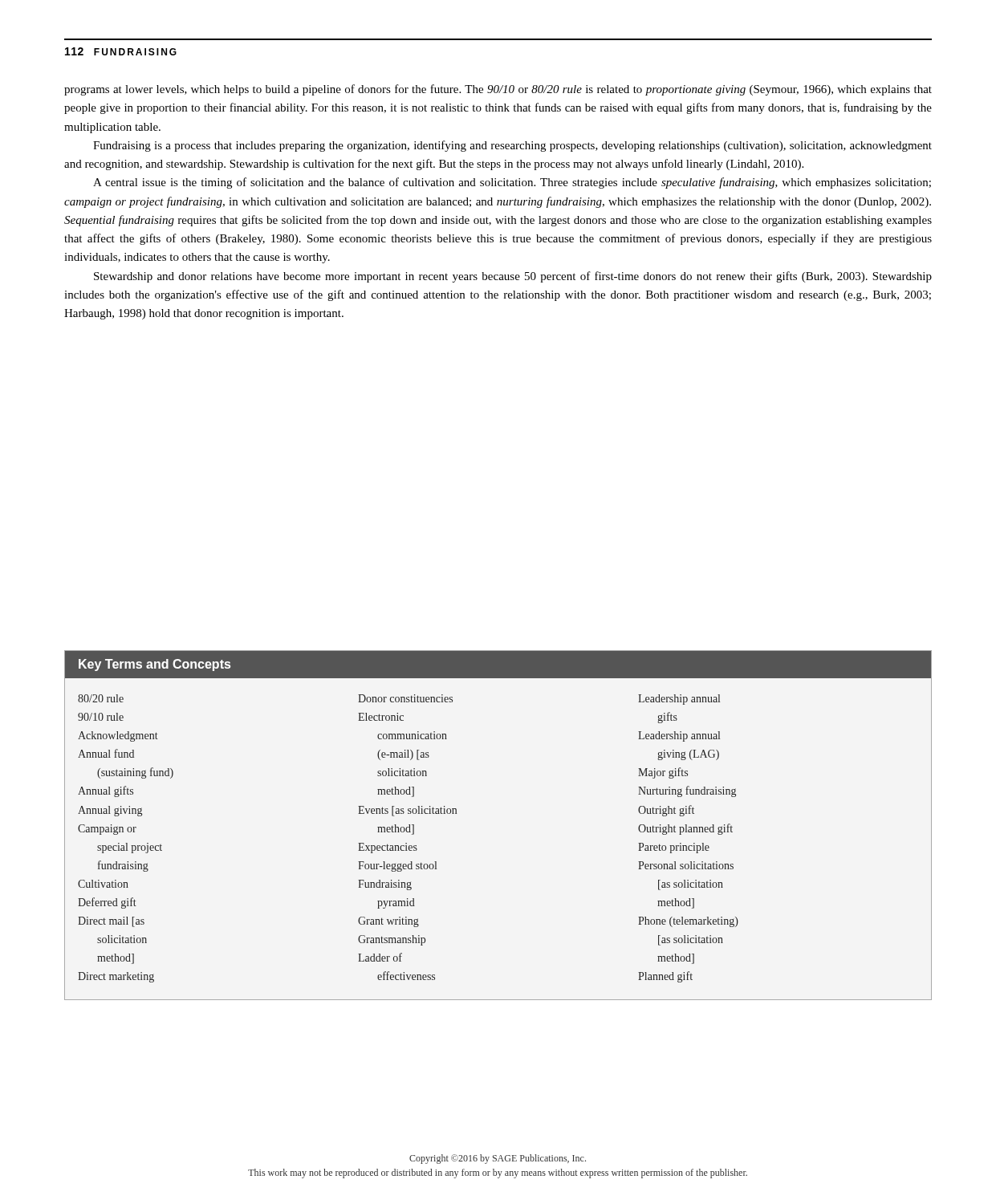Locate the list item that says "Annual fund"

click(x=106, y=754)
